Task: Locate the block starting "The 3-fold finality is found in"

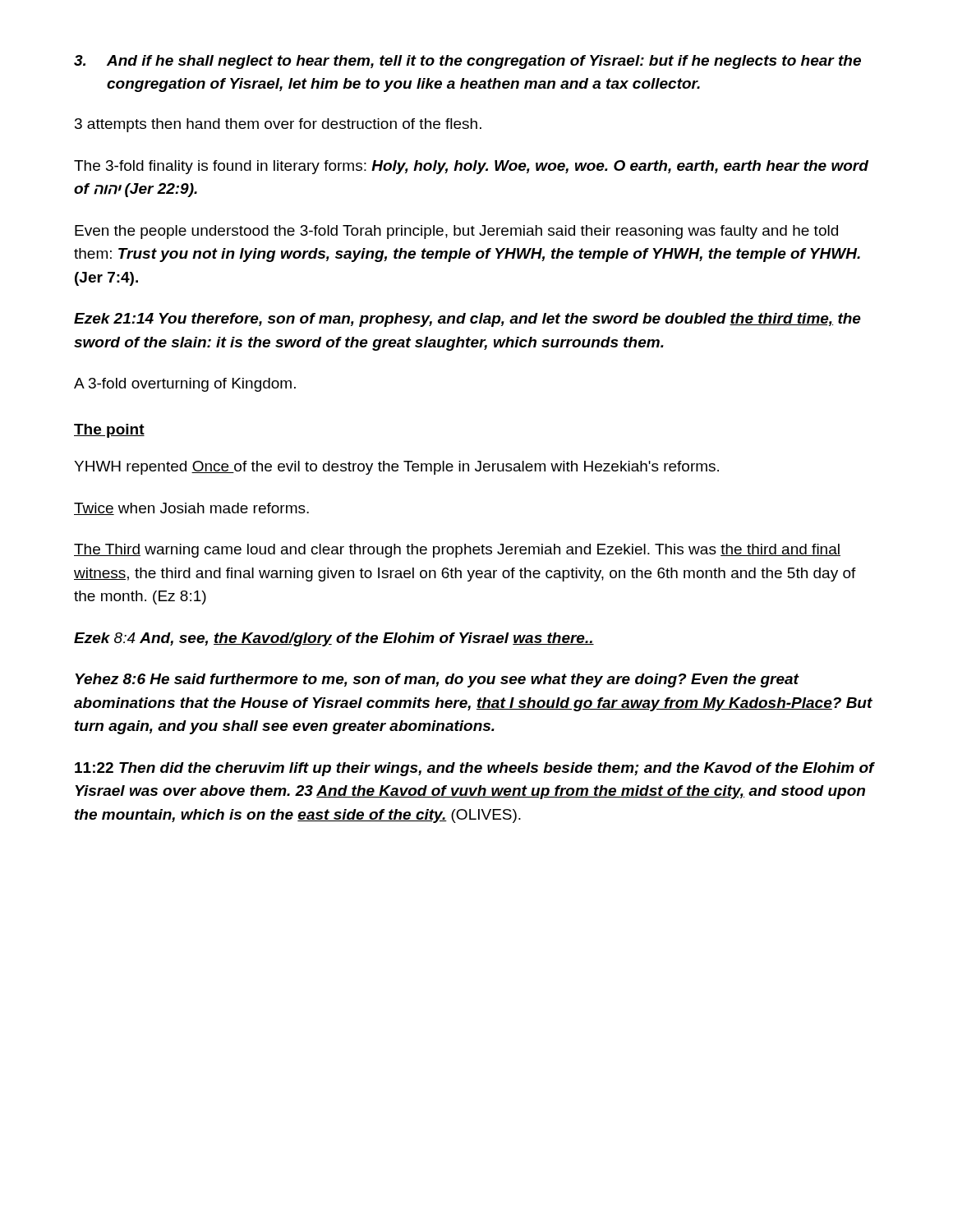Action: [x=471, y=177]
